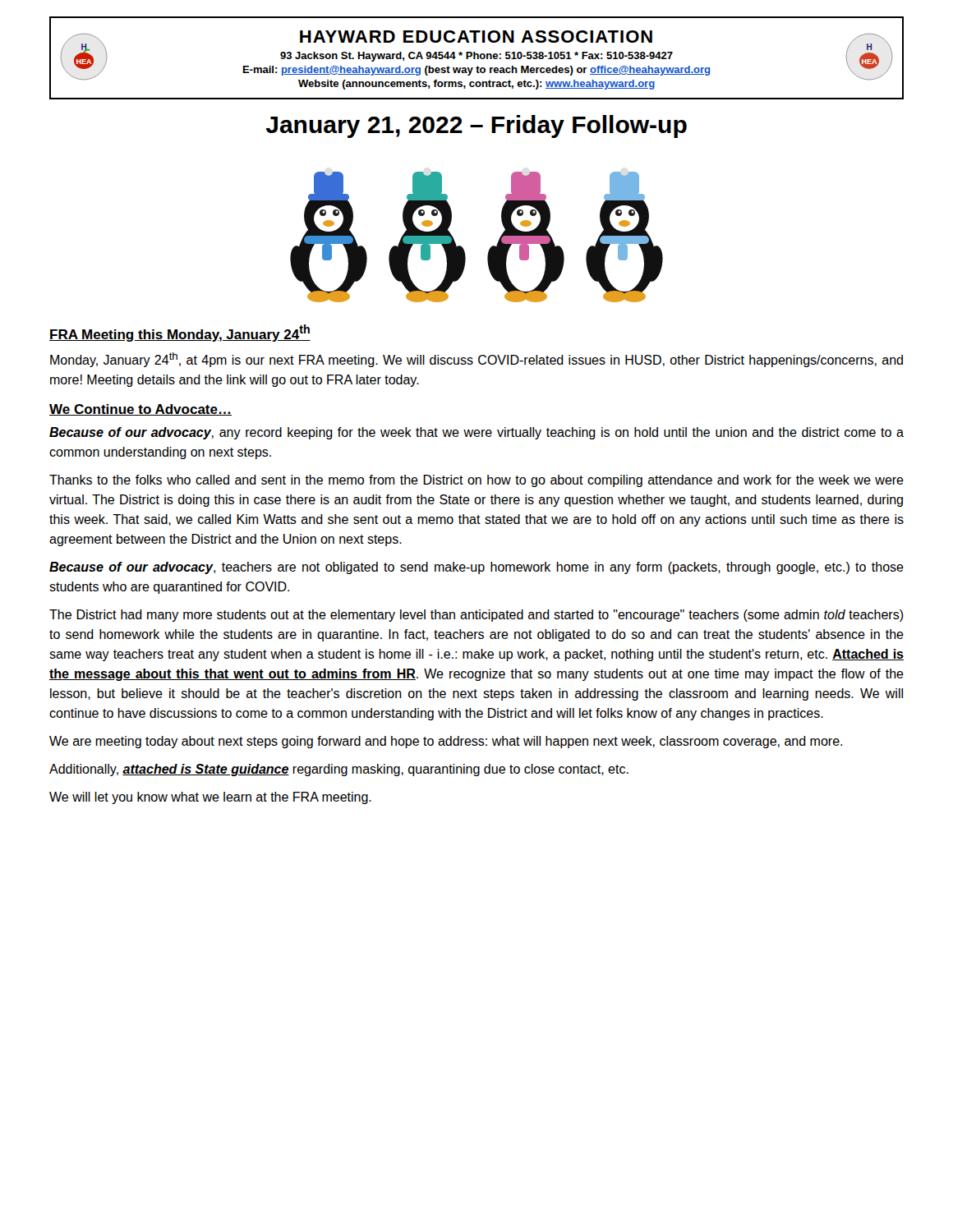Point to the block beginning "We will let"
Screen dimensions: 1232x953
pyautogui.click(x=211, y=797)
